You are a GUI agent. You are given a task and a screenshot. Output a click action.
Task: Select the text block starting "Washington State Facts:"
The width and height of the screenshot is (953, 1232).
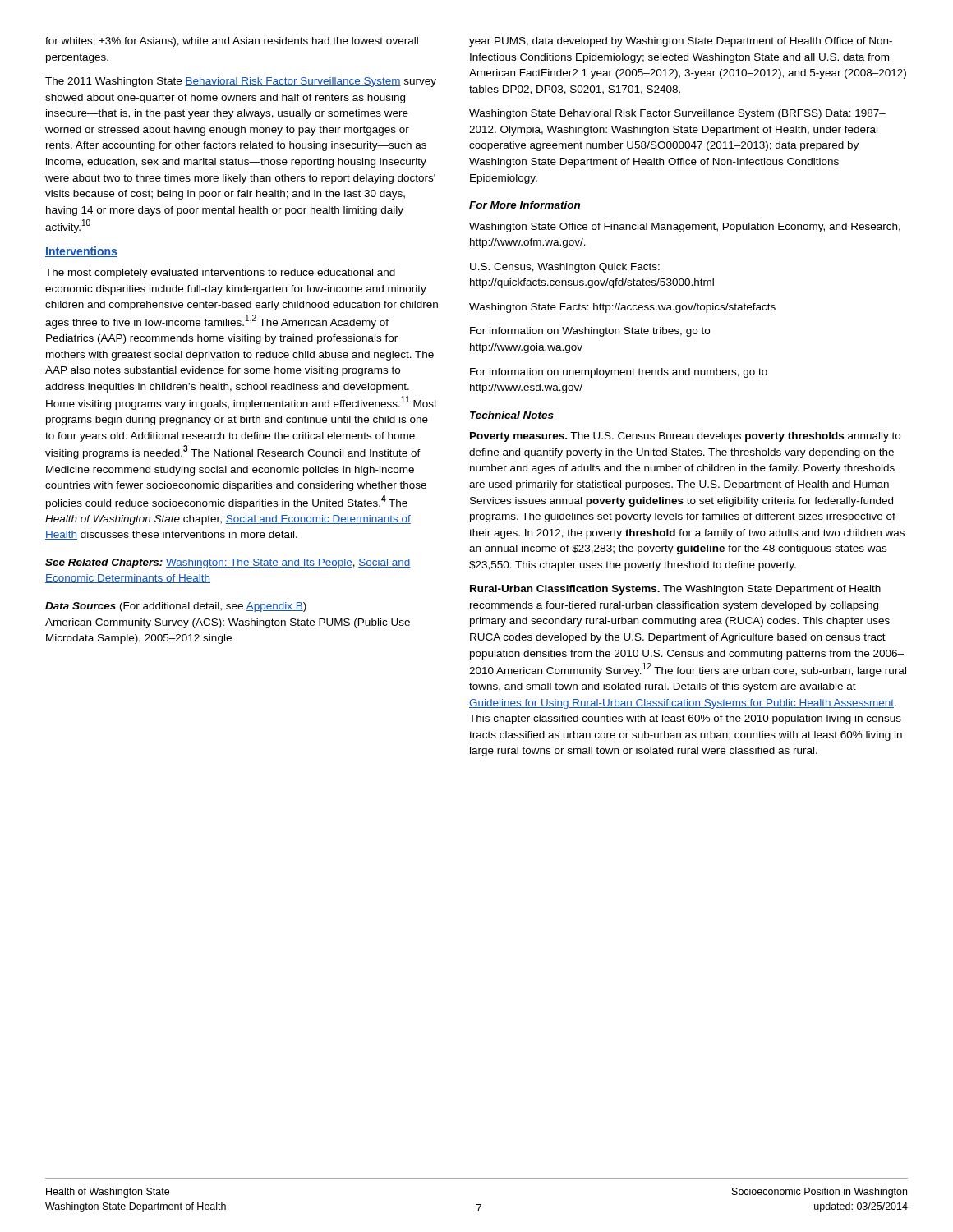(688, 307)
